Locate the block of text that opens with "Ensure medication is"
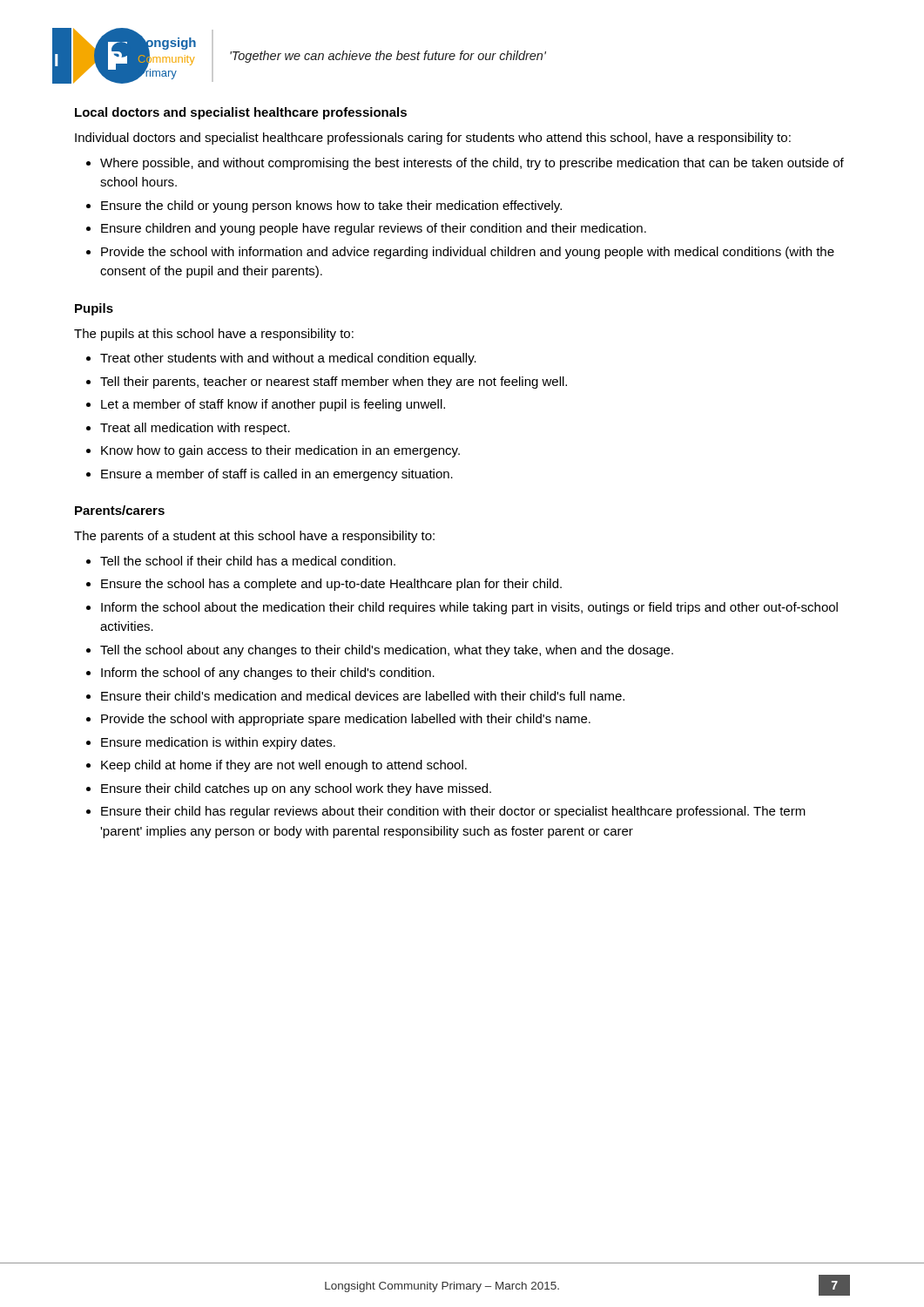Viewport: 924px width, 1307px height. click(x=218, y=742)
